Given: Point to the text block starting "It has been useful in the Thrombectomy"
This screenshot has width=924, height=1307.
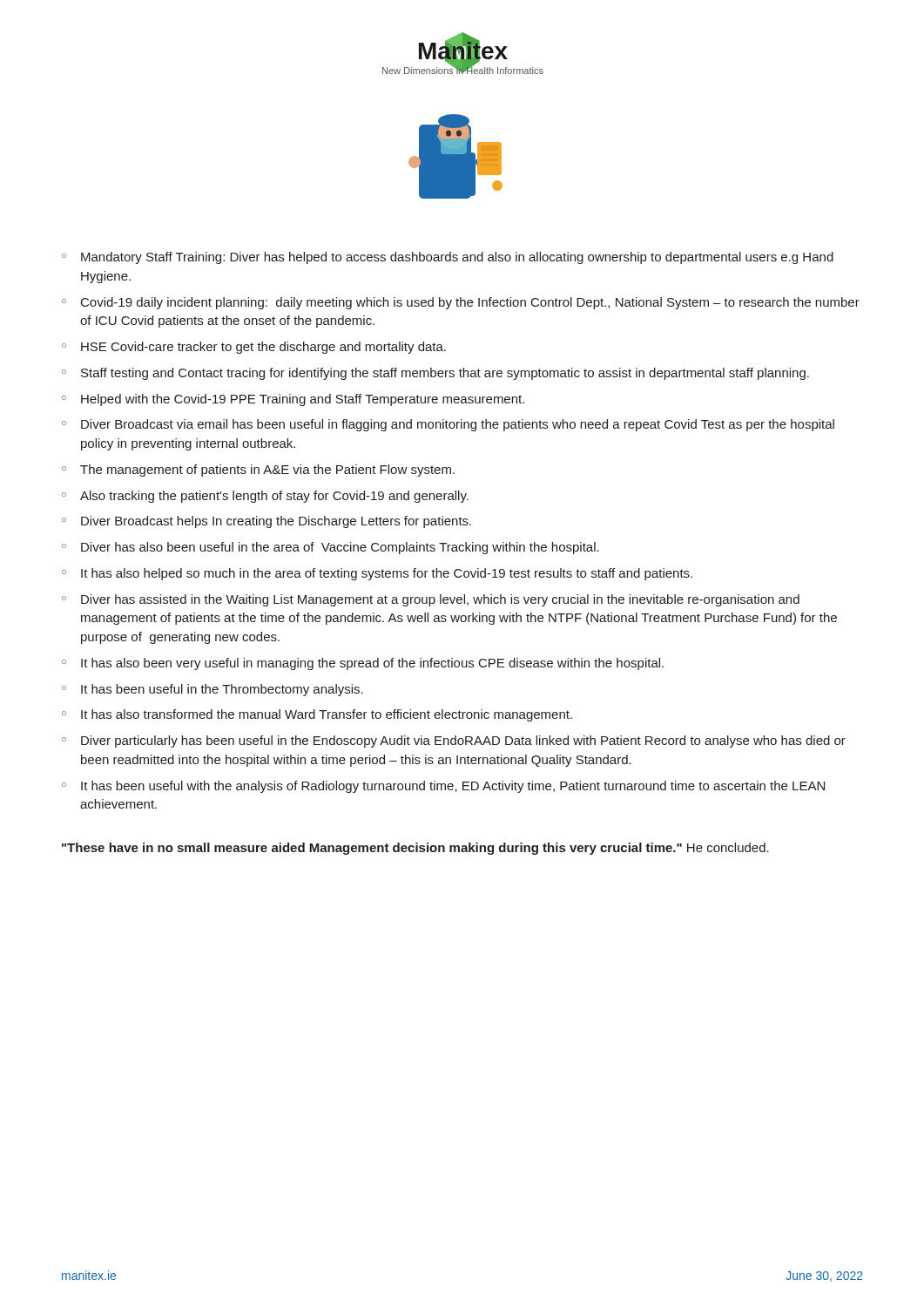Looking at the screenshot, I should tap(222, 688).
